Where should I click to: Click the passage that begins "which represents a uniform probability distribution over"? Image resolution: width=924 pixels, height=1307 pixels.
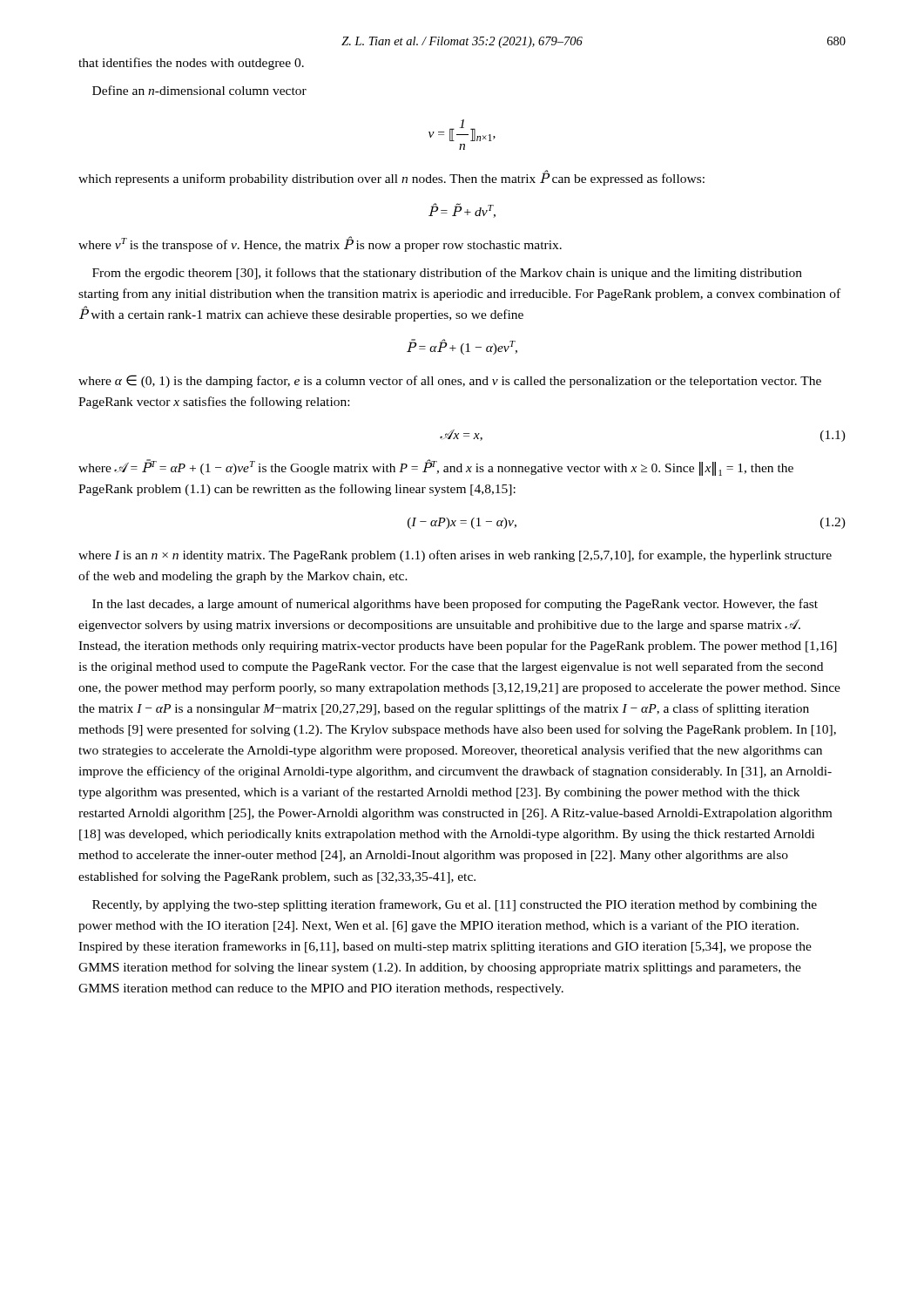tap(392, 178)
